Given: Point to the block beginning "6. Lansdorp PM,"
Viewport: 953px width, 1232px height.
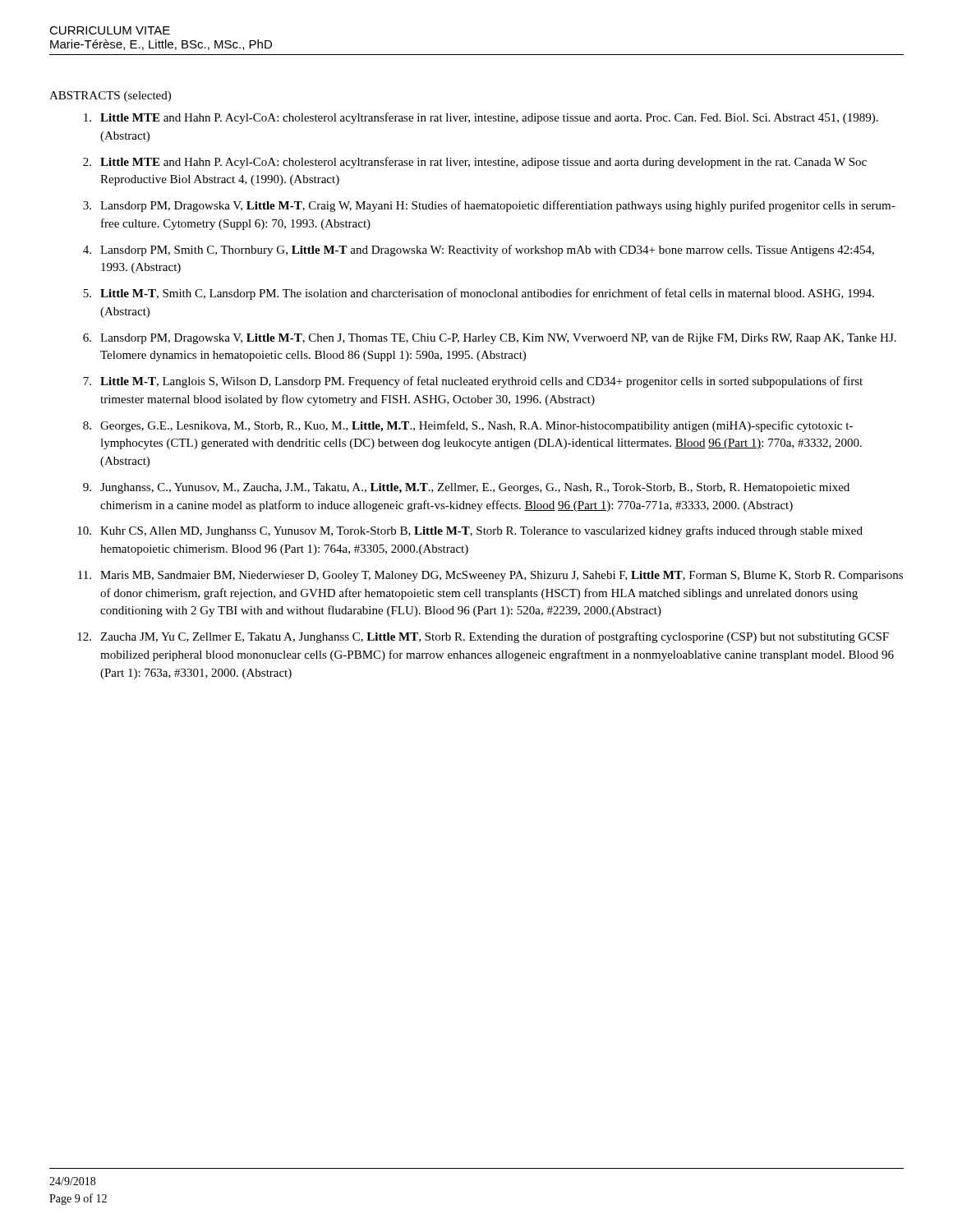Looking at the screenshot, I should (x=476, y=347).
